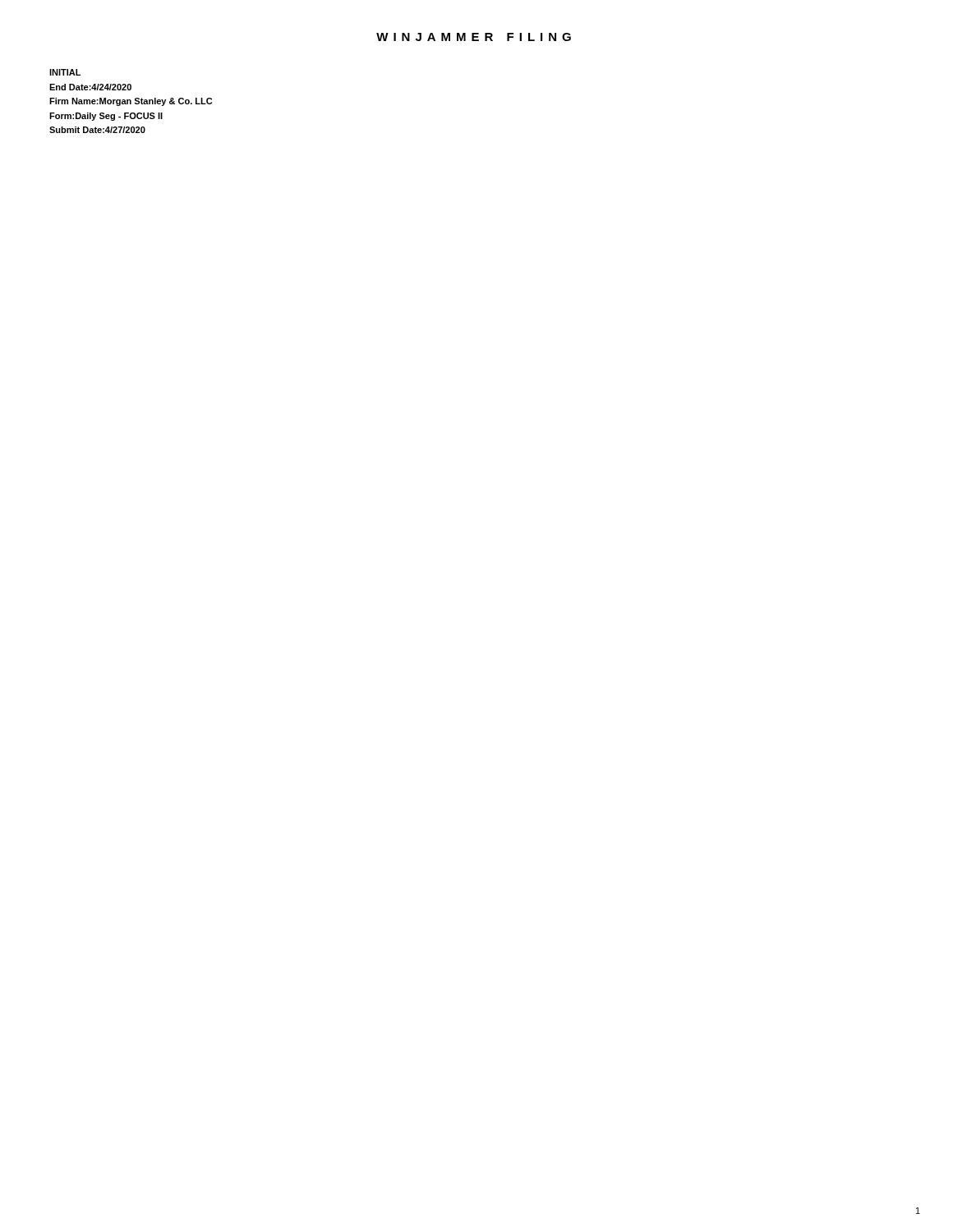This screenshot has width=953, height=1232.
Task: Locate the text block containing "INITIAL End Date:4/24/2020 Firm Name:Morgan"
Action: (131, 101)
